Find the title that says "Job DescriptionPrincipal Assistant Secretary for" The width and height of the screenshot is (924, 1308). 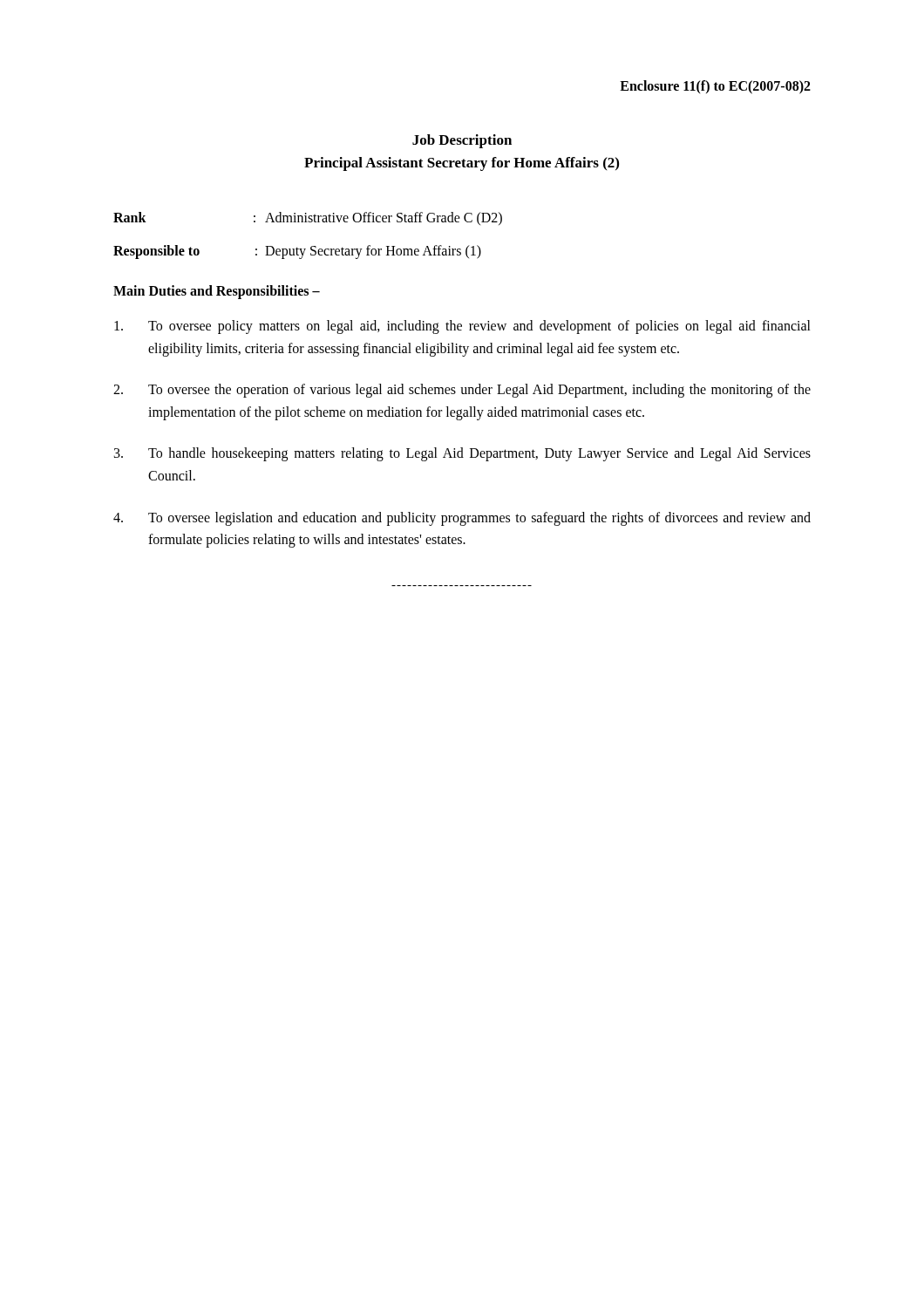click(x=462, y=151)
